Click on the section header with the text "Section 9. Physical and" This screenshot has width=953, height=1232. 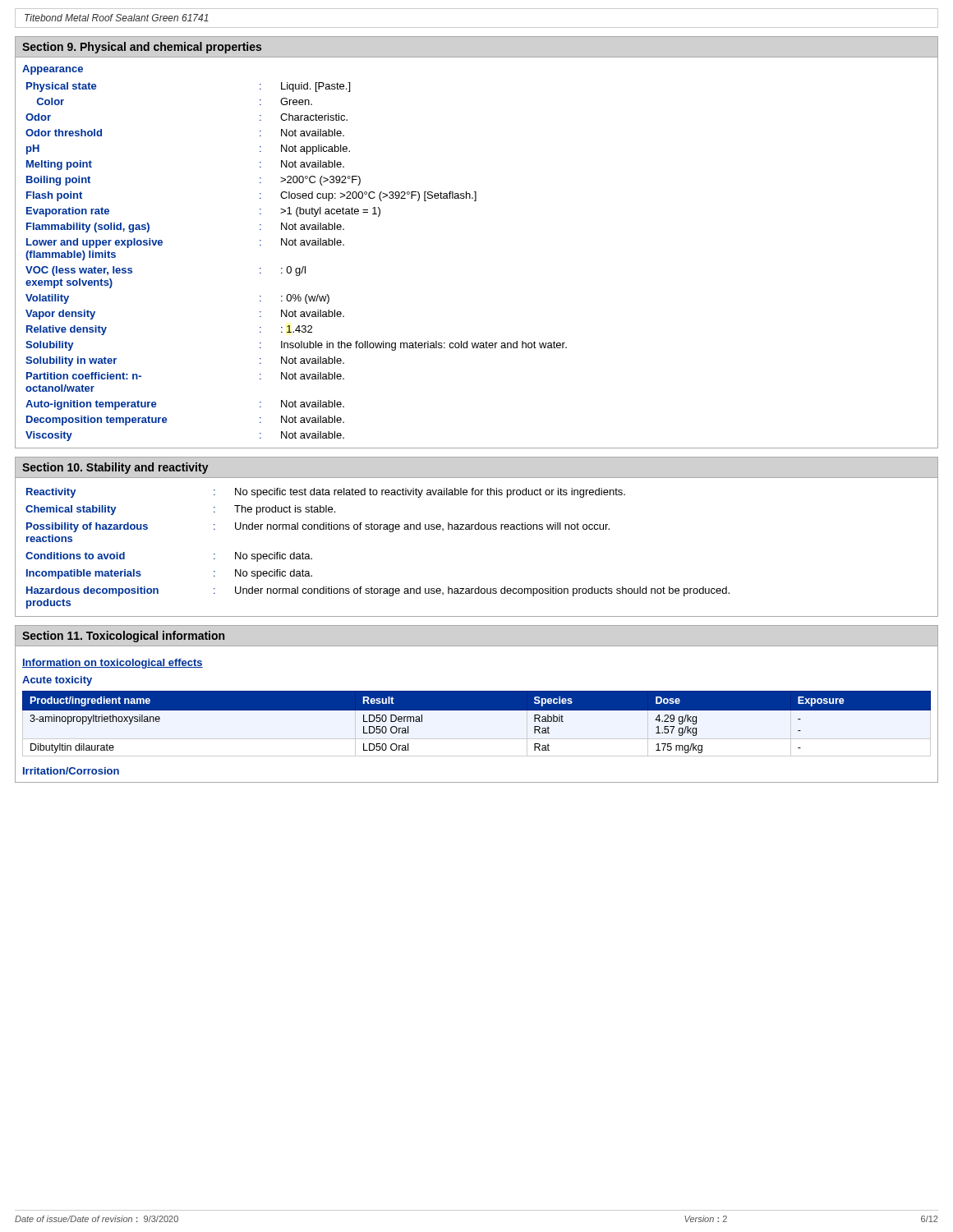[x=142, y=47]
